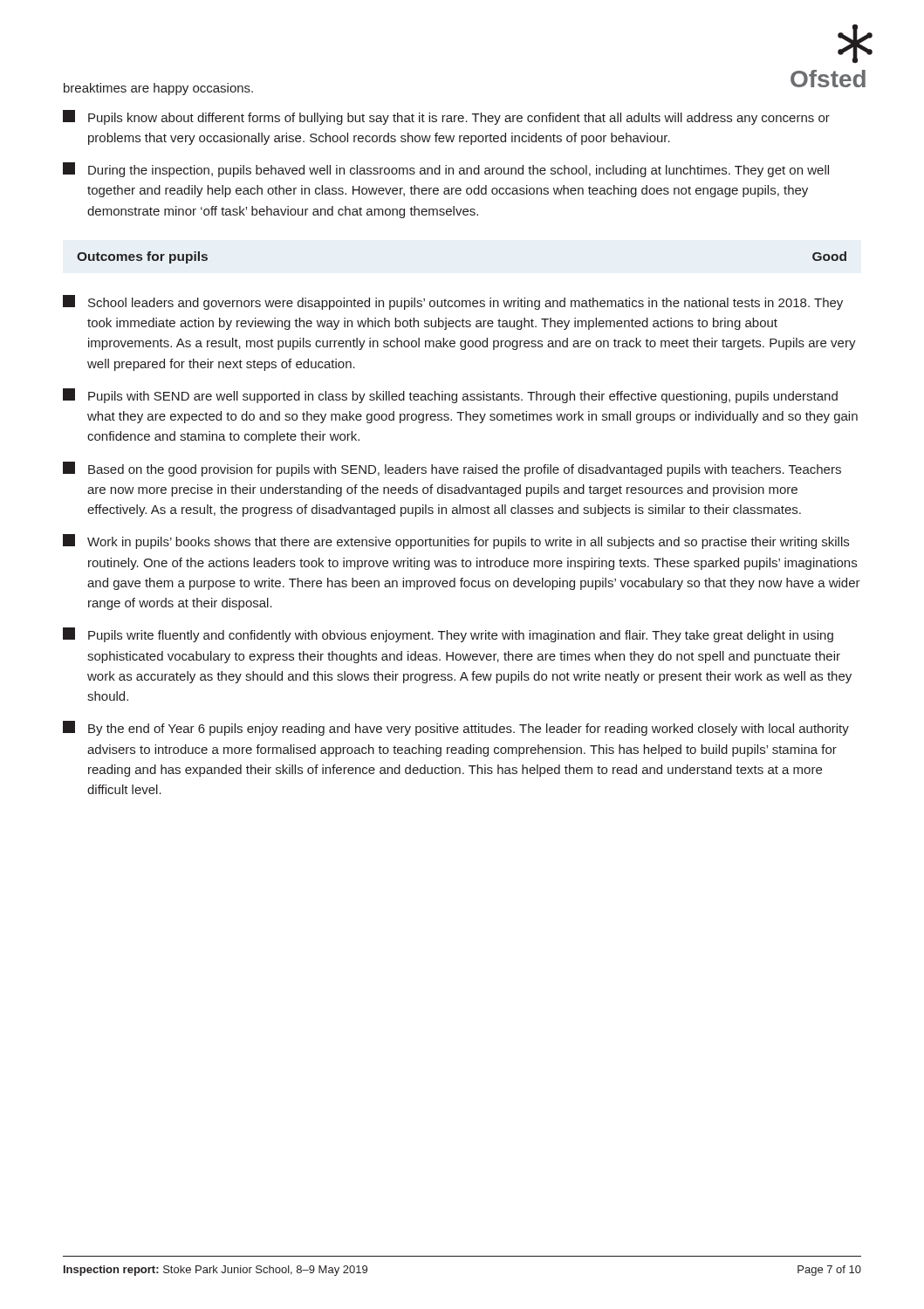
Task: Navigate to the passage starting "Work in pupils’ books shows that there"
Action: [462, 572]
